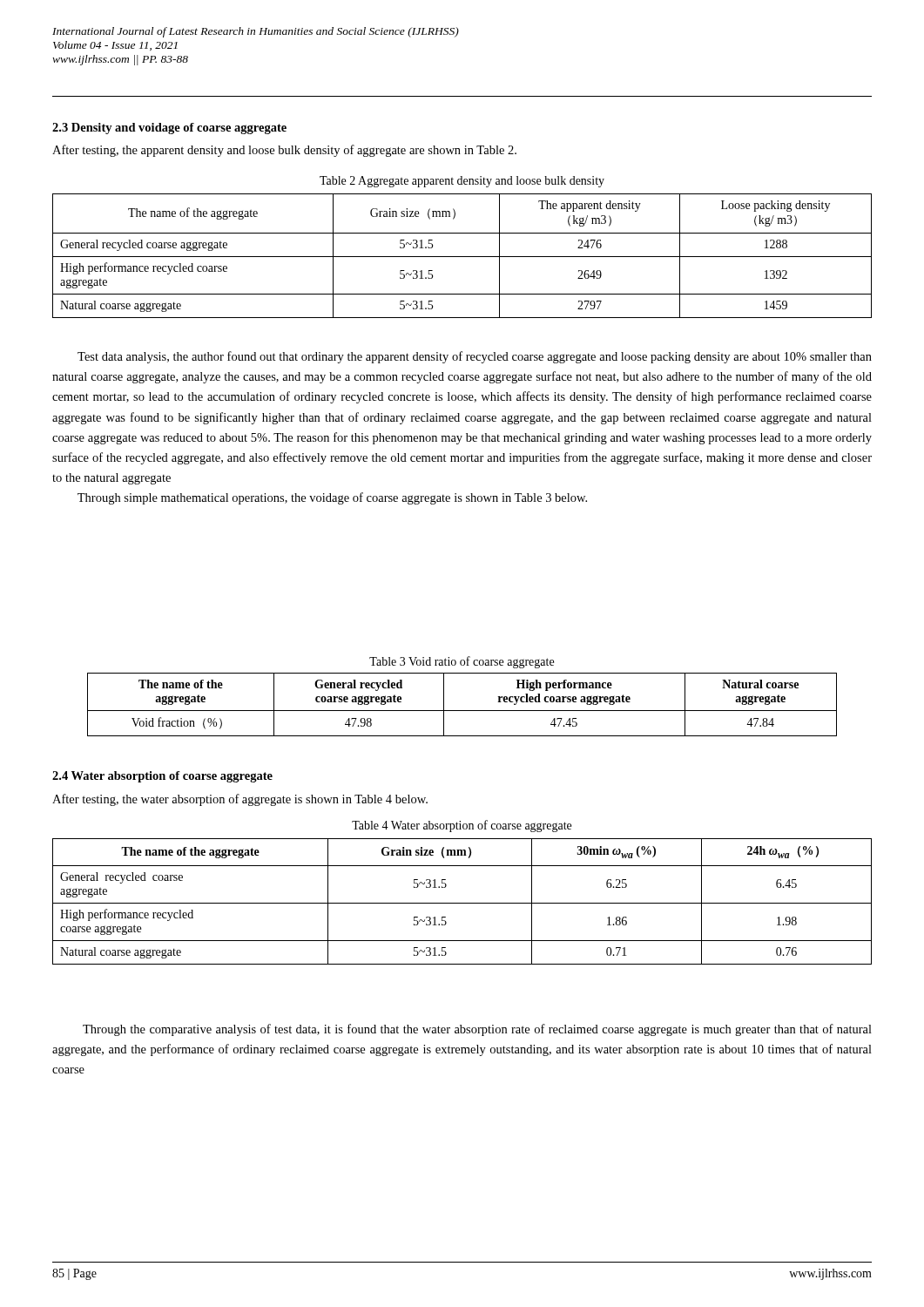Navigate to the text starting "Table 2 Aggregate apparent density and loose bulk"
This screenshot has width=924, height=1307.
[462, 181]
